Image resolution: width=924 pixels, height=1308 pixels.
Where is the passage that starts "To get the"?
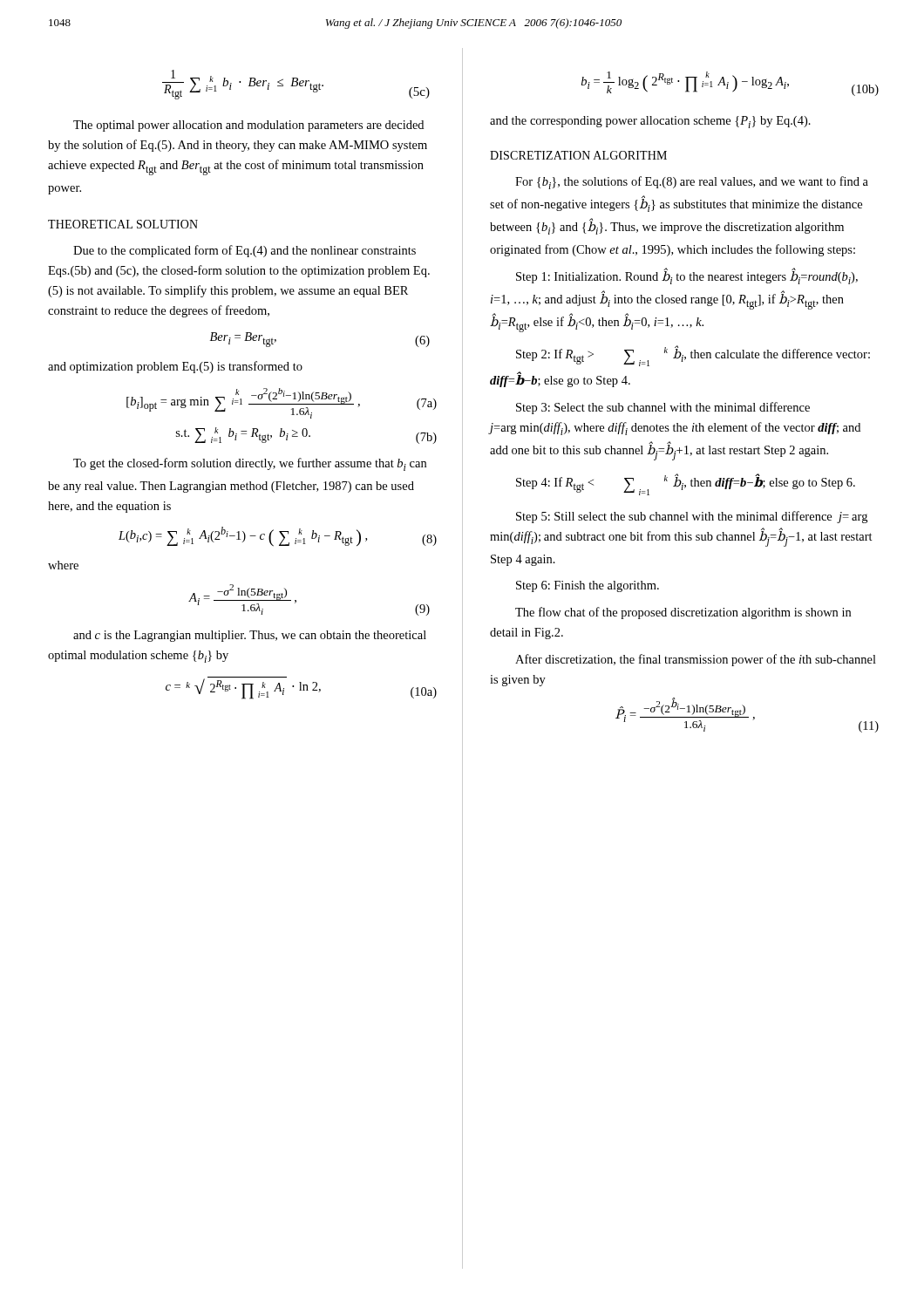[x=237, y=484]
